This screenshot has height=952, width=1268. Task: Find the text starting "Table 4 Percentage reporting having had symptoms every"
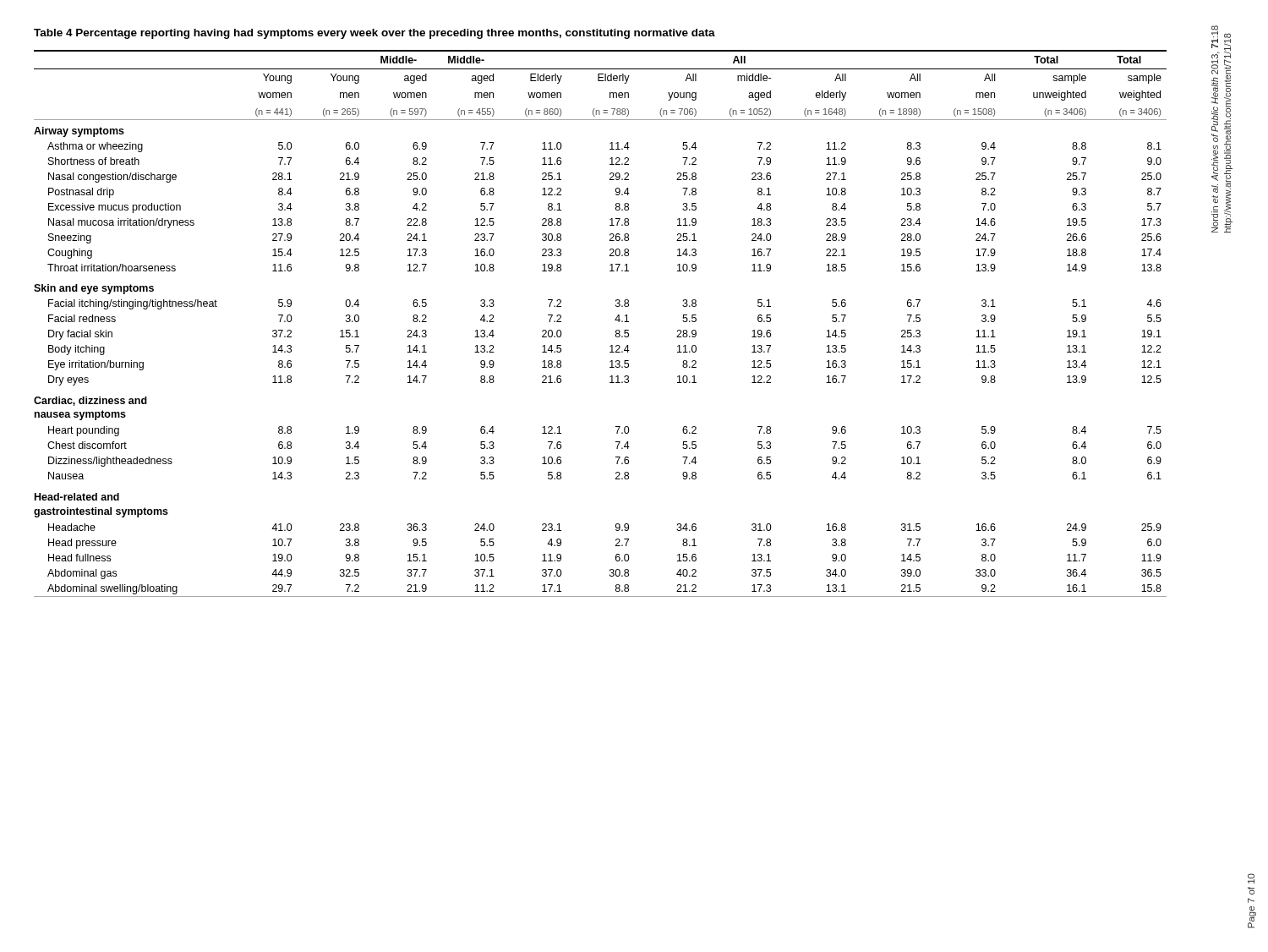pos(374,33)
